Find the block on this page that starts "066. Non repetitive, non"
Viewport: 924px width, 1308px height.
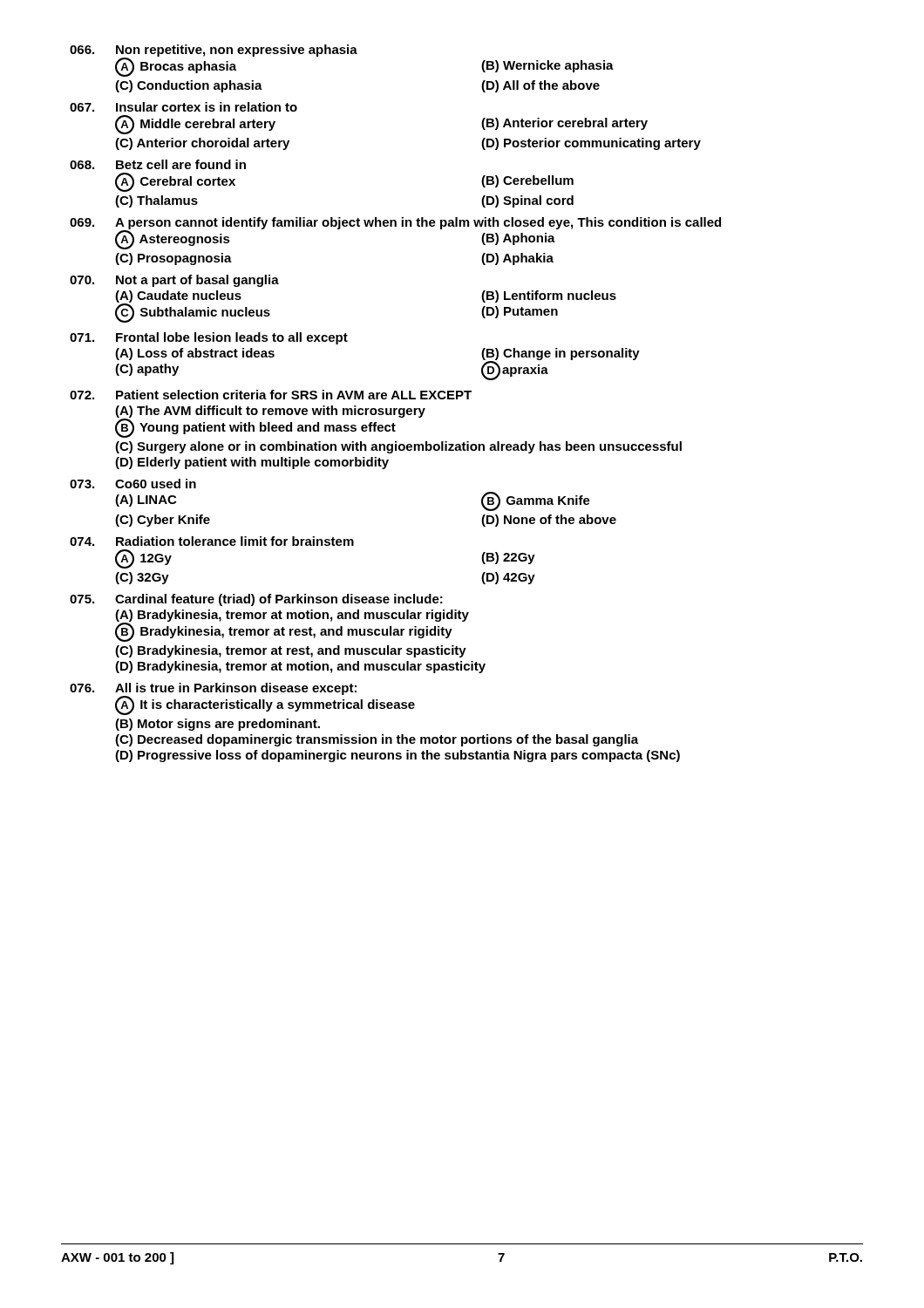pos(214,64)
